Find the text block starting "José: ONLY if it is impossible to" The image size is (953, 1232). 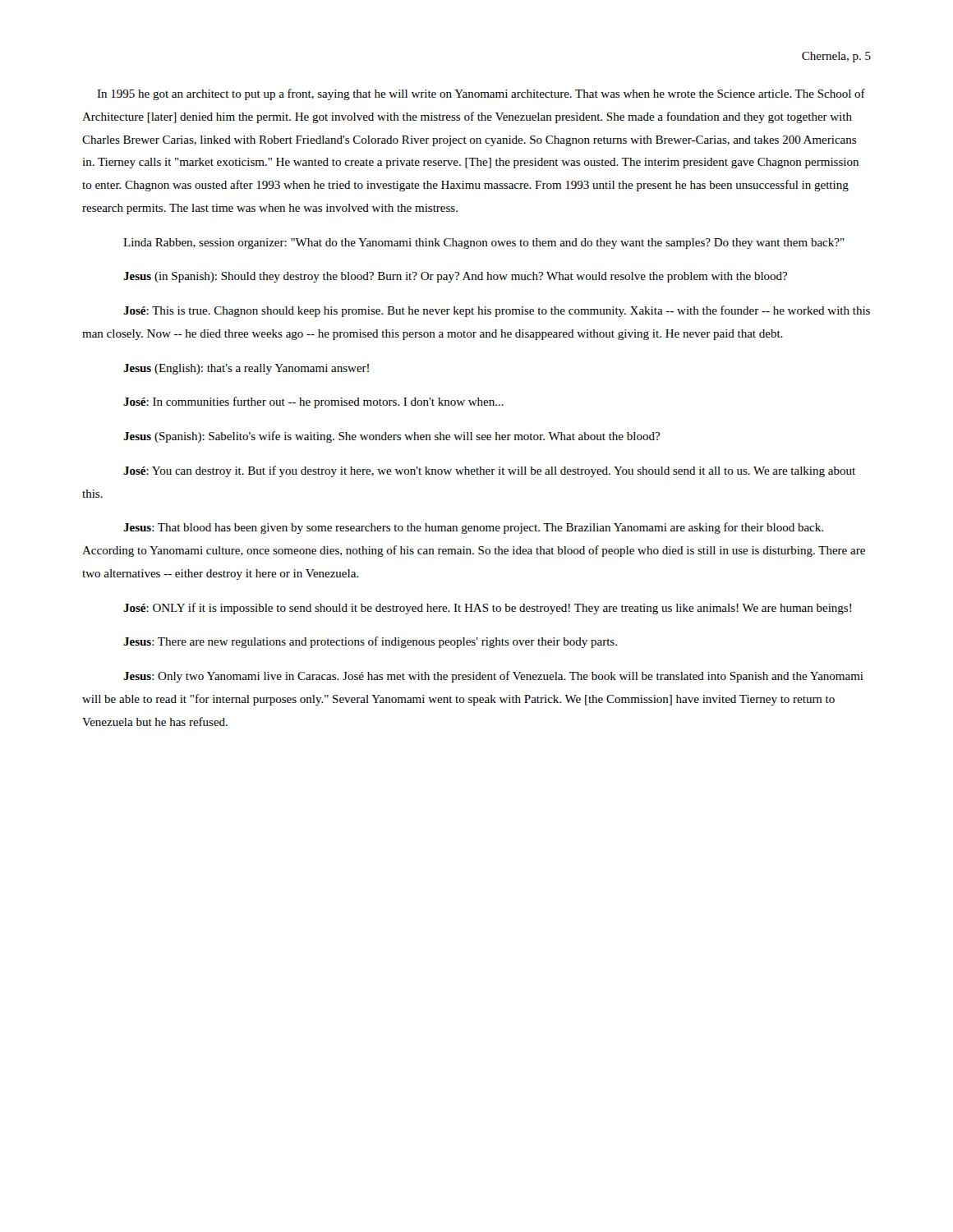pyautogui.click(x=476, y=608)
